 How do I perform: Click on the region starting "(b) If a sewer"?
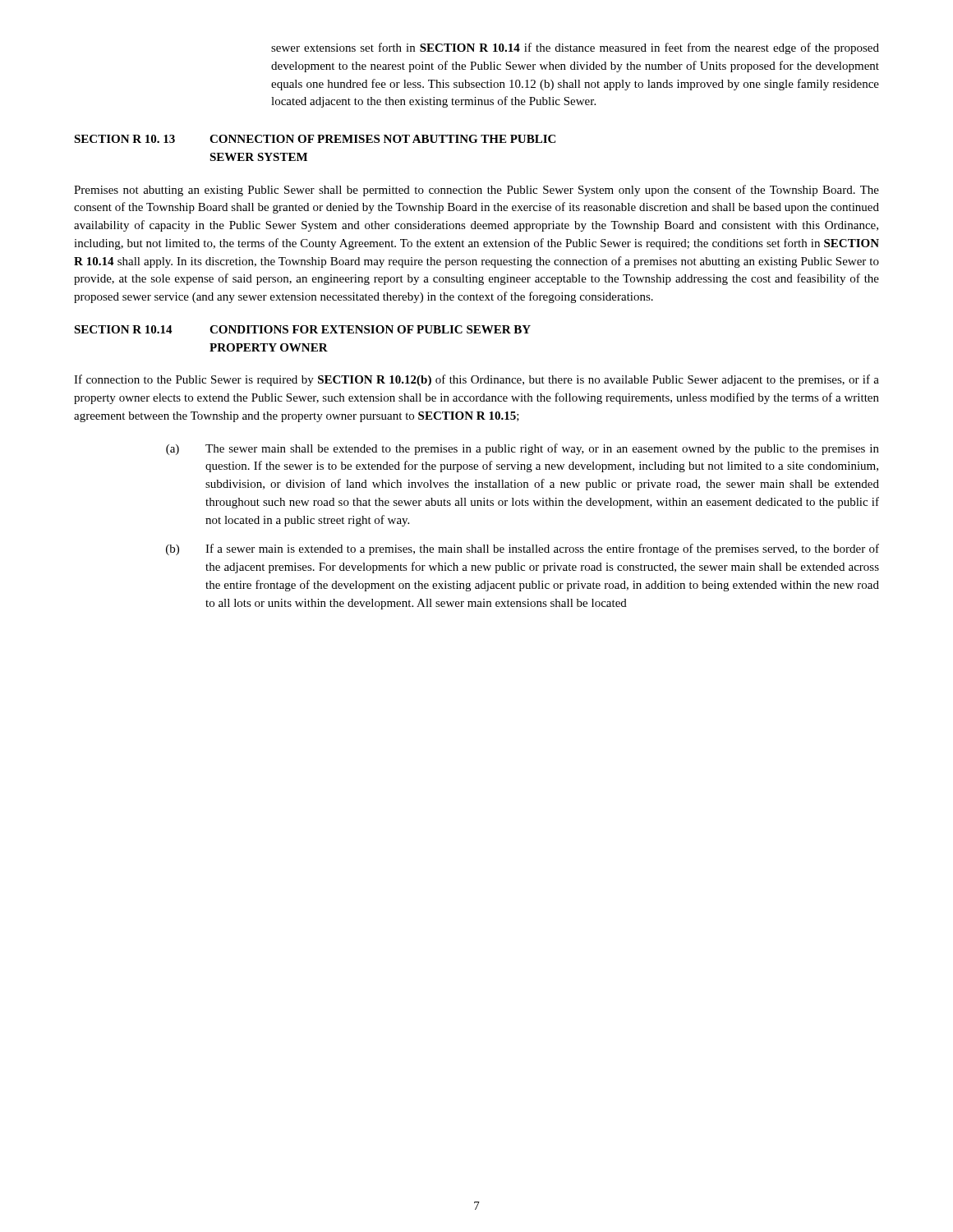(509, 576)
